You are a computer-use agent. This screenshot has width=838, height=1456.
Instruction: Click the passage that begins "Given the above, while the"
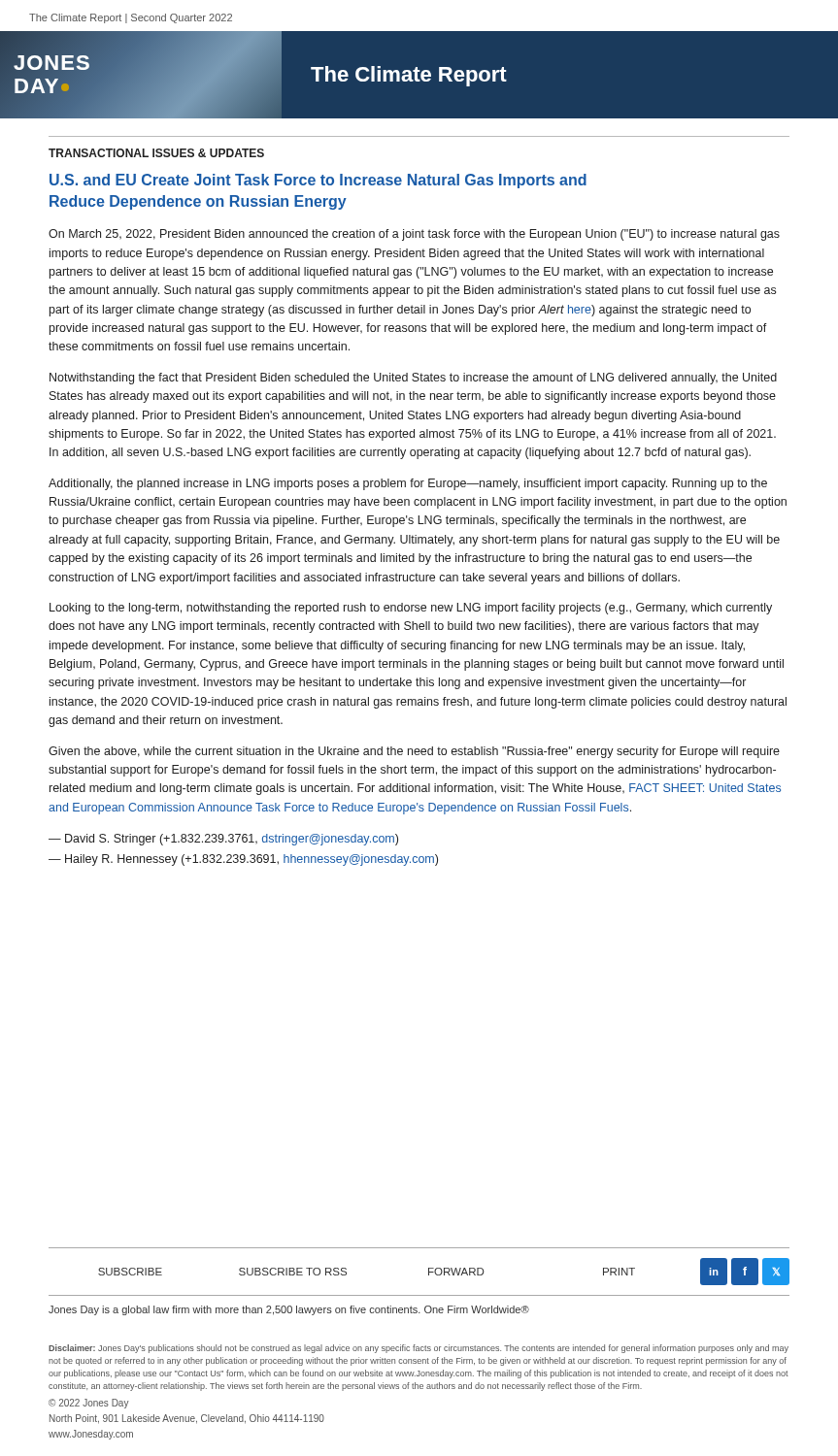coord(415,779)
